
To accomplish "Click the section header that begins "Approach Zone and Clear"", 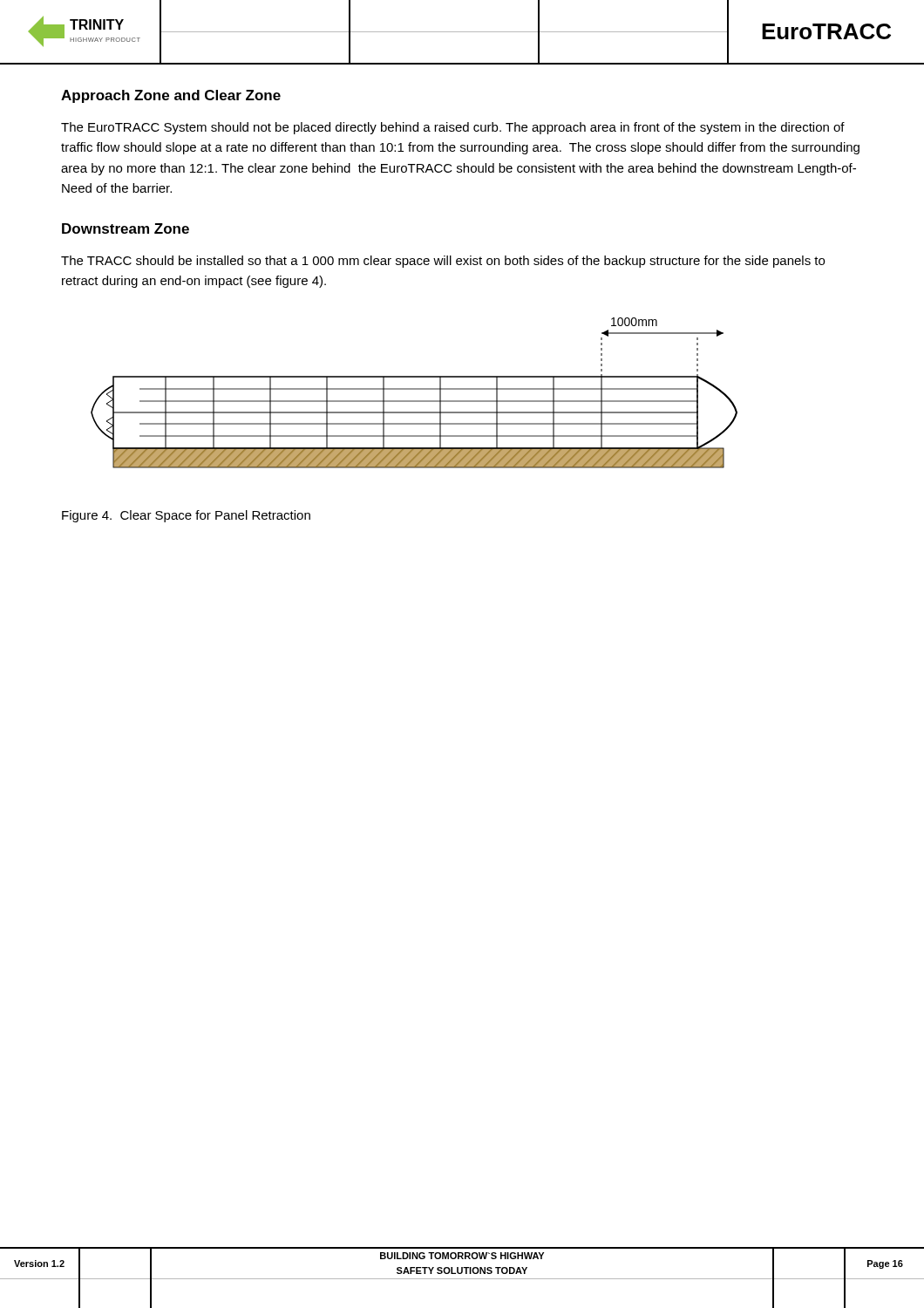I will (x=171, y=95).
